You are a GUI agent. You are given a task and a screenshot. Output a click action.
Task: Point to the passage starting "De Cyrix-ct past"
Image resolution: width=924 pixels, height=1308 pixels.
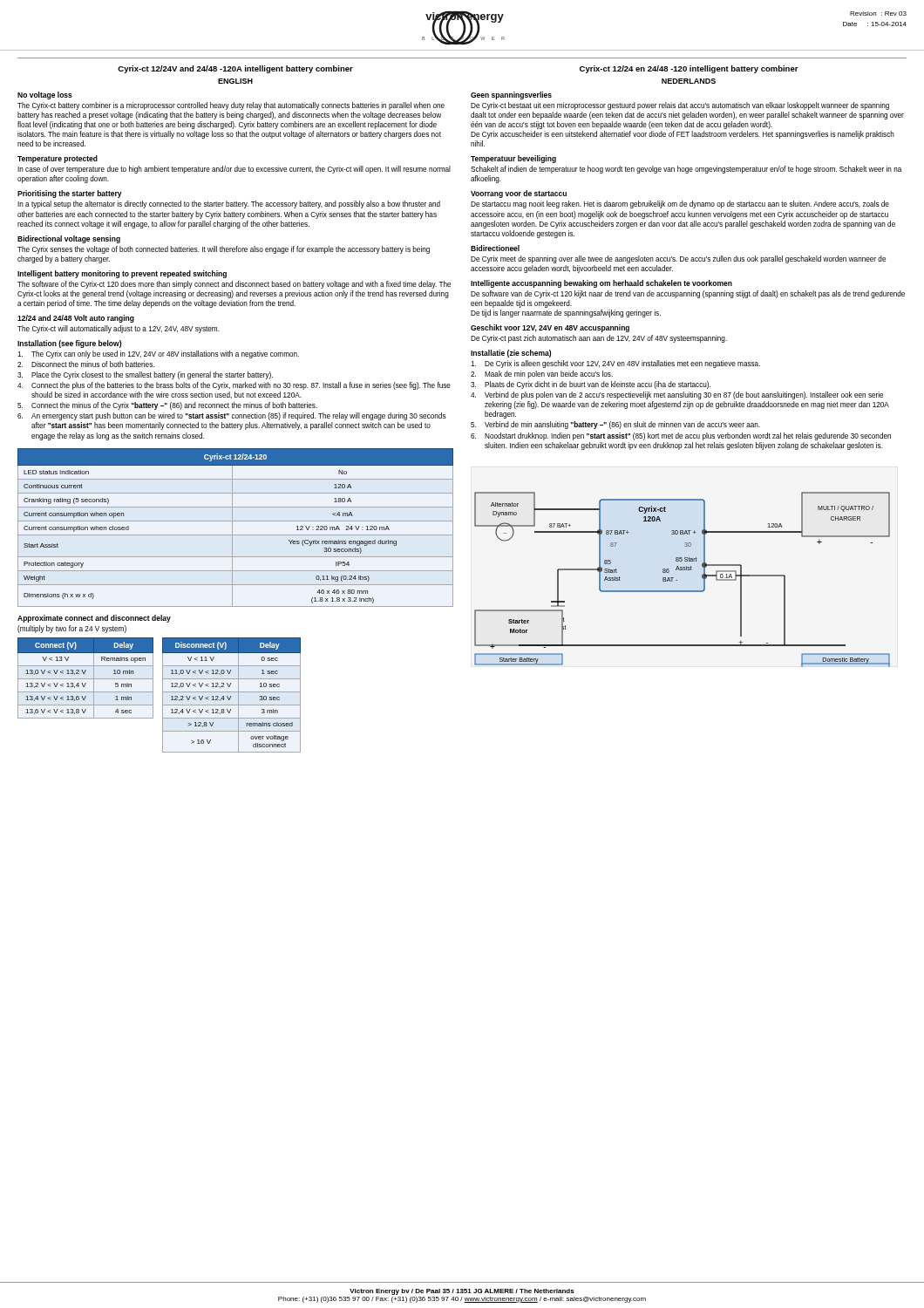[599, 339]
